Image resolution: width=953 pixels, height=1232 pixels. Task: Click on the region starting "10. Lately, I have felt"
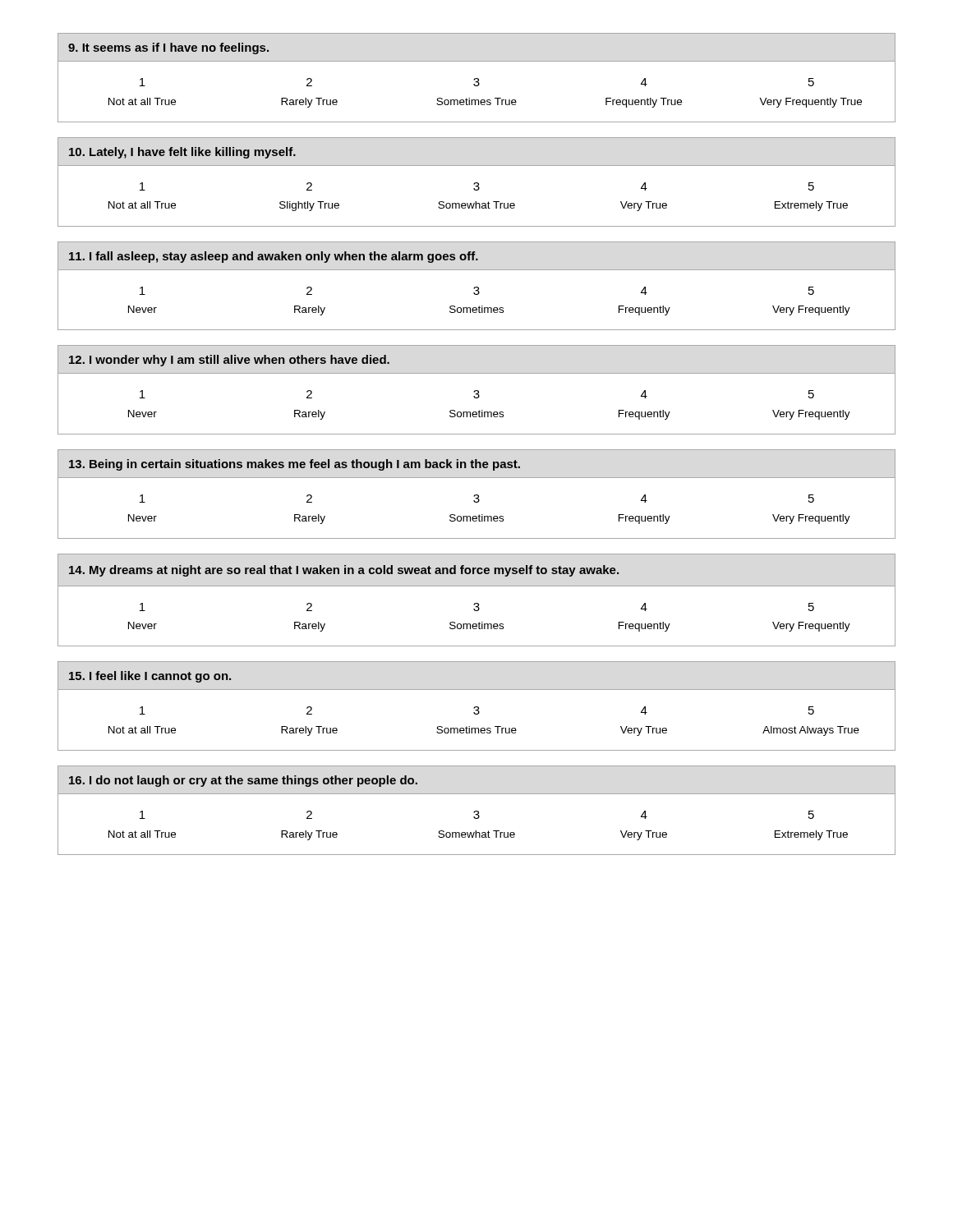pos(182,151)
